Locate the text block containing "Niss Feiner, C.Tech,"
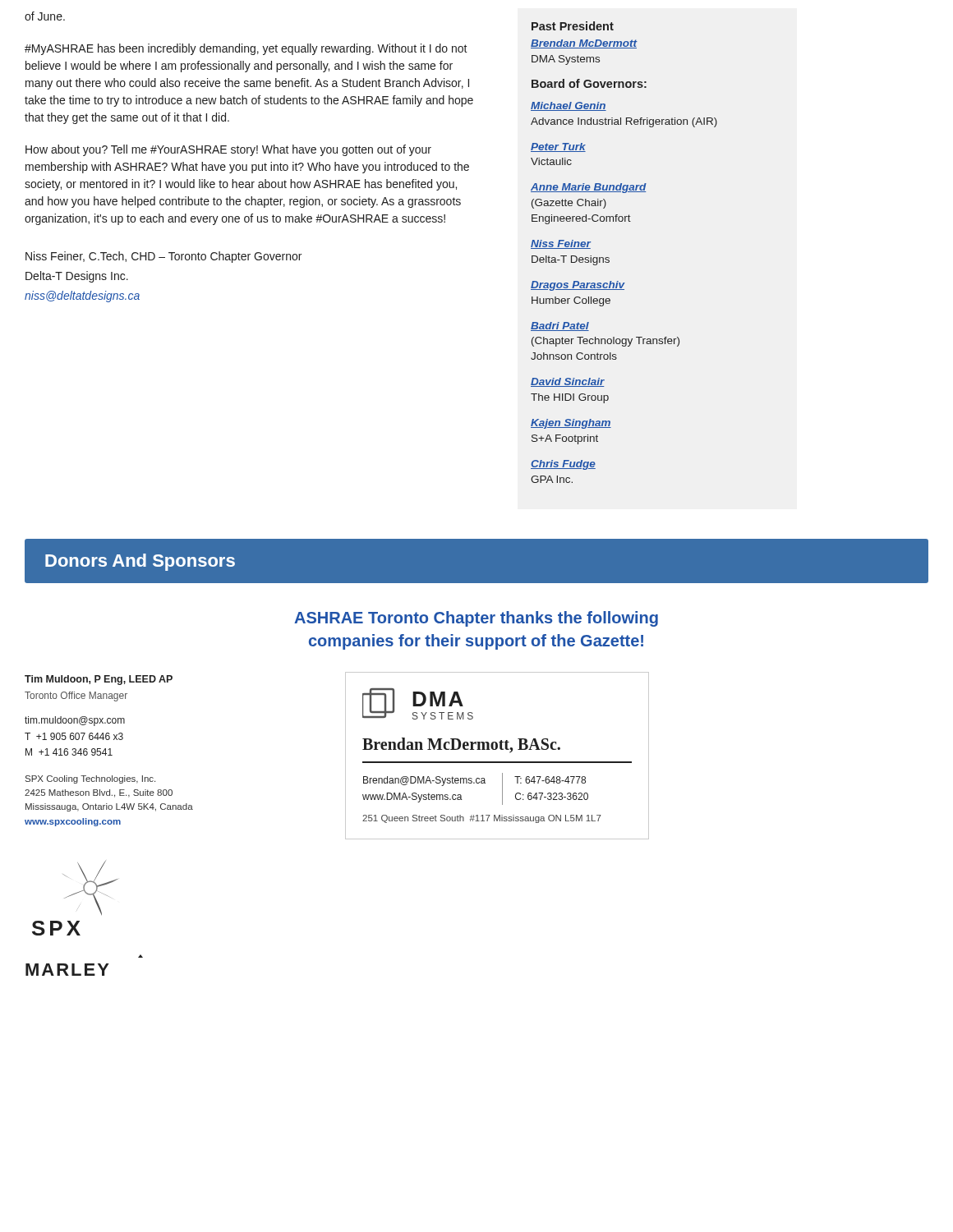The height and width of the screenshot is (1232, 953). pos(163,257)
